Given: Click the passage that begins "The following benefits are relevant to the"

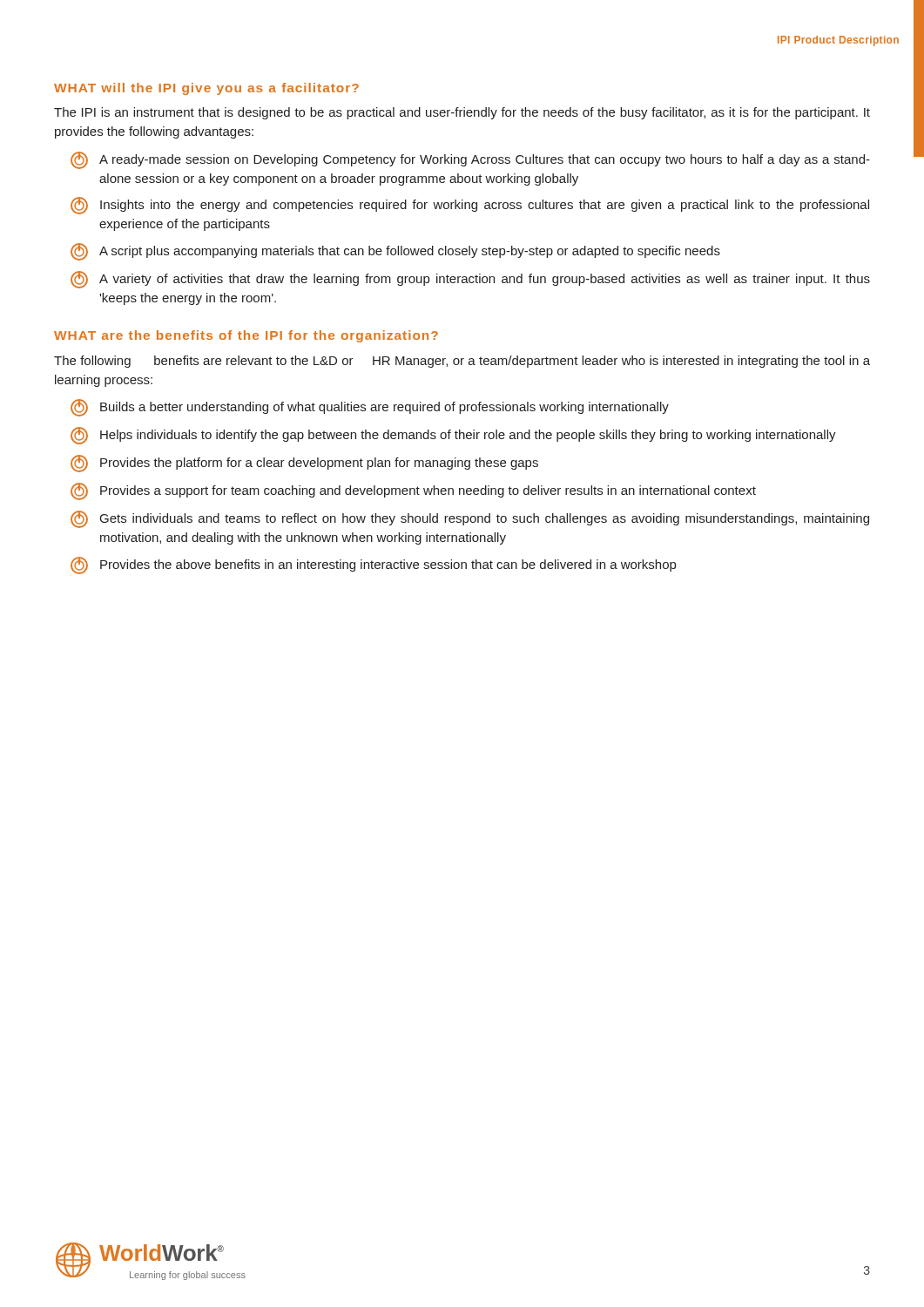Looking at the screenshot, I should coord(462,370).
